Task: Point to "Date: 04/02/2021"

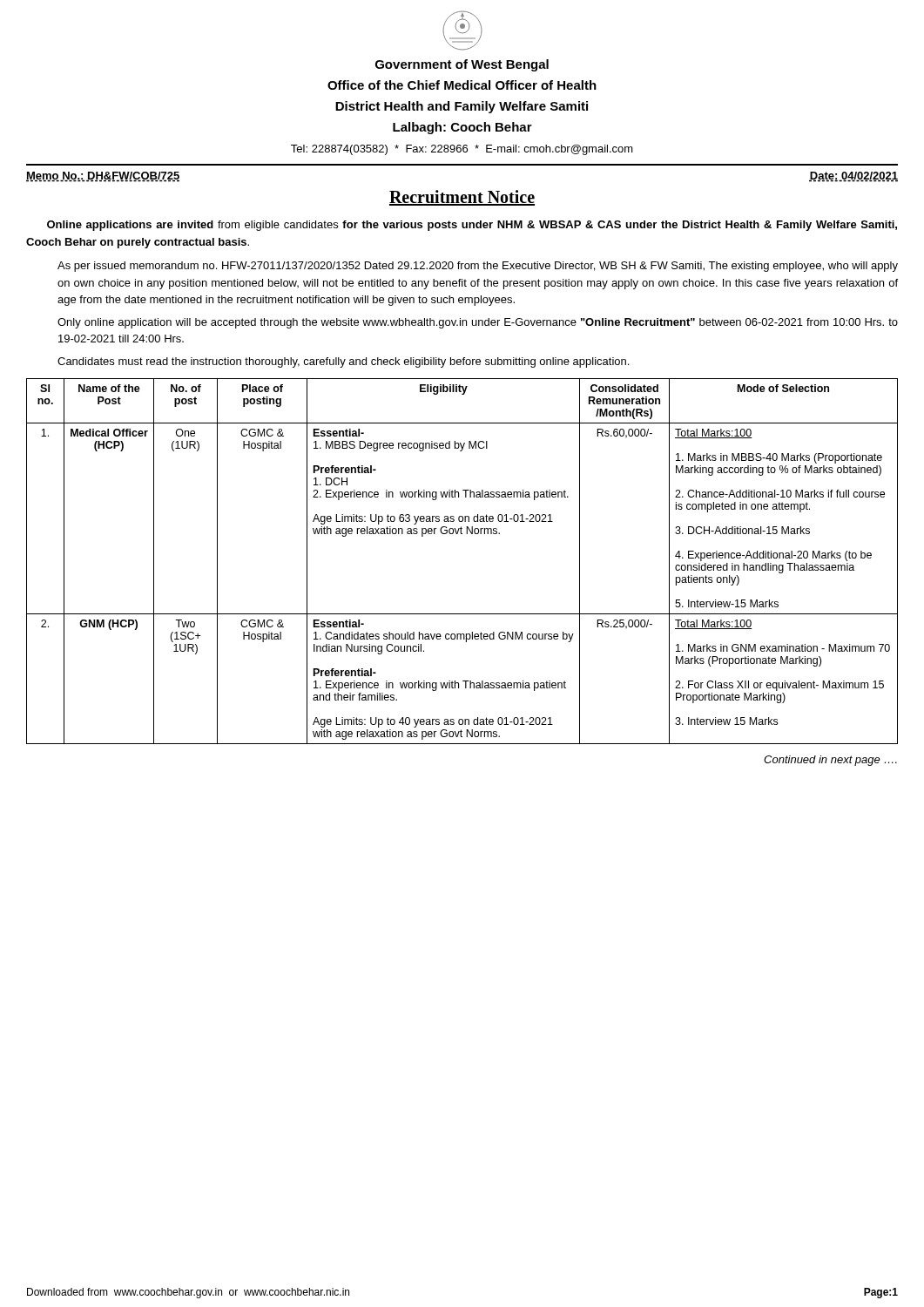Action: (x=854, y=176)
